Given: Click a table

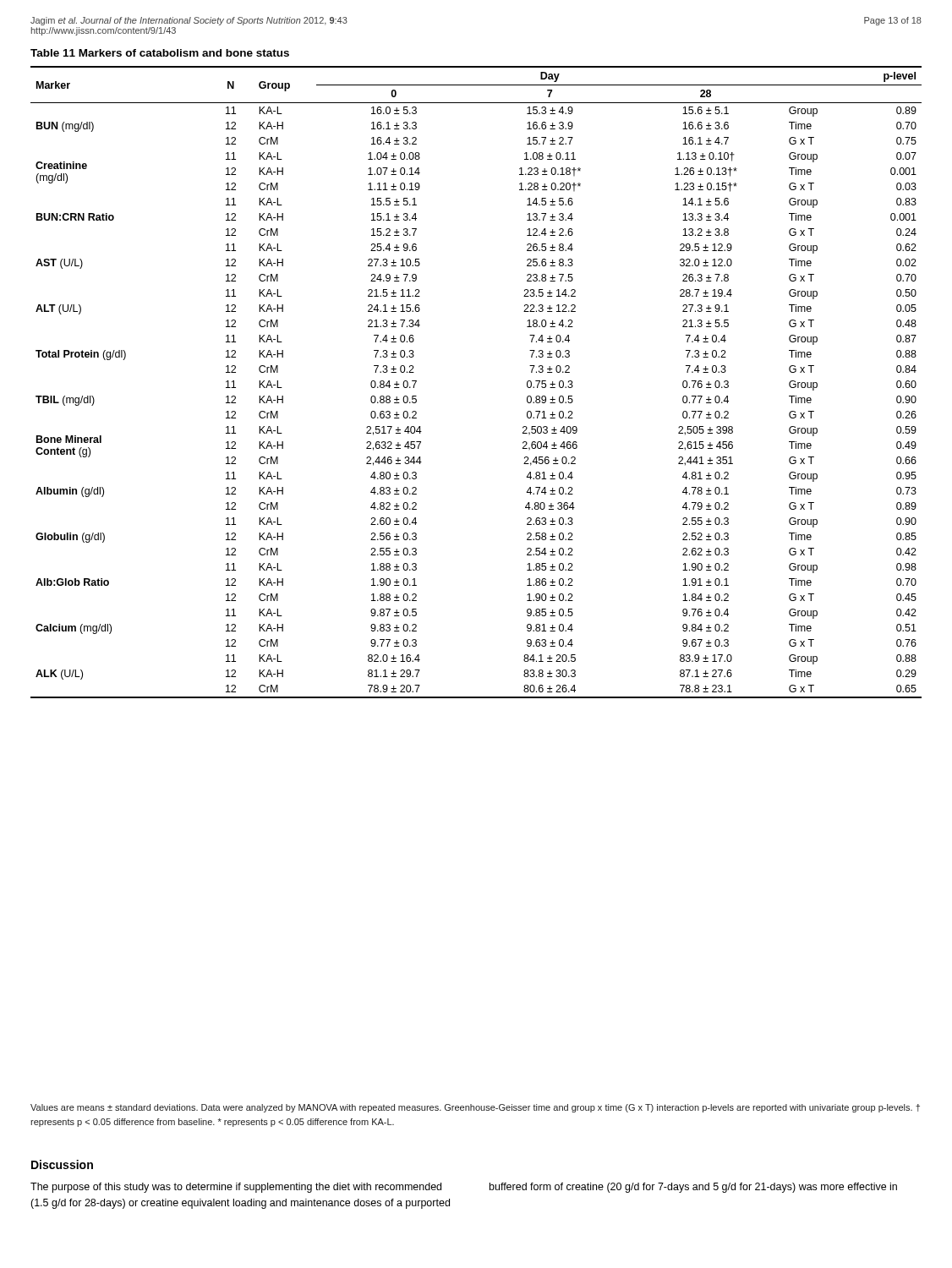Looking at the screenshot, I should point(476,382).
